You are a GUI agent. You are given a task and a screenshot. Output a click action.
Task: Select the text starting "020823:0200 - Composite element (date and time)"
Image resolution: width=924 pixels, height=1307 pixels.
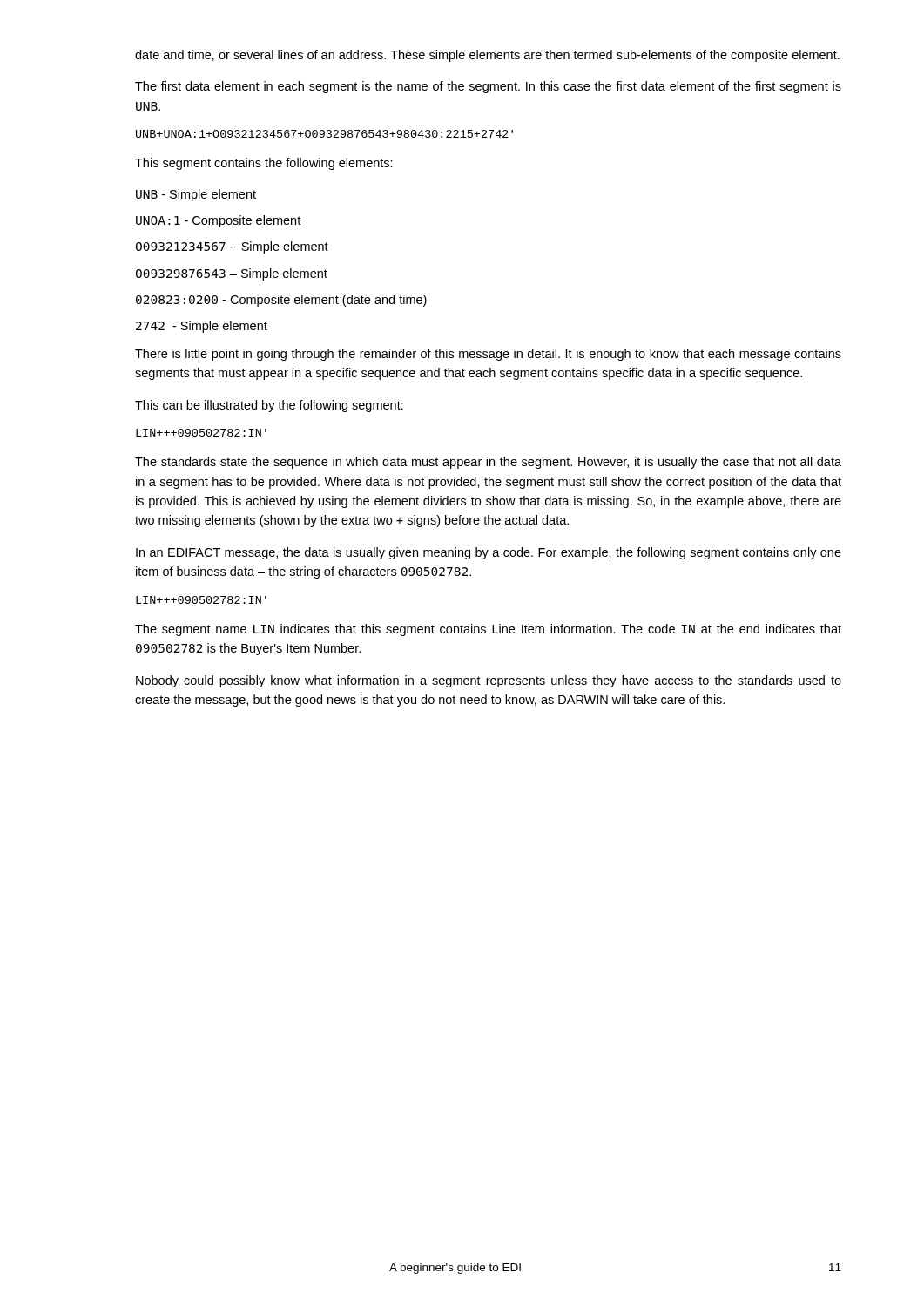click(281, 300)
